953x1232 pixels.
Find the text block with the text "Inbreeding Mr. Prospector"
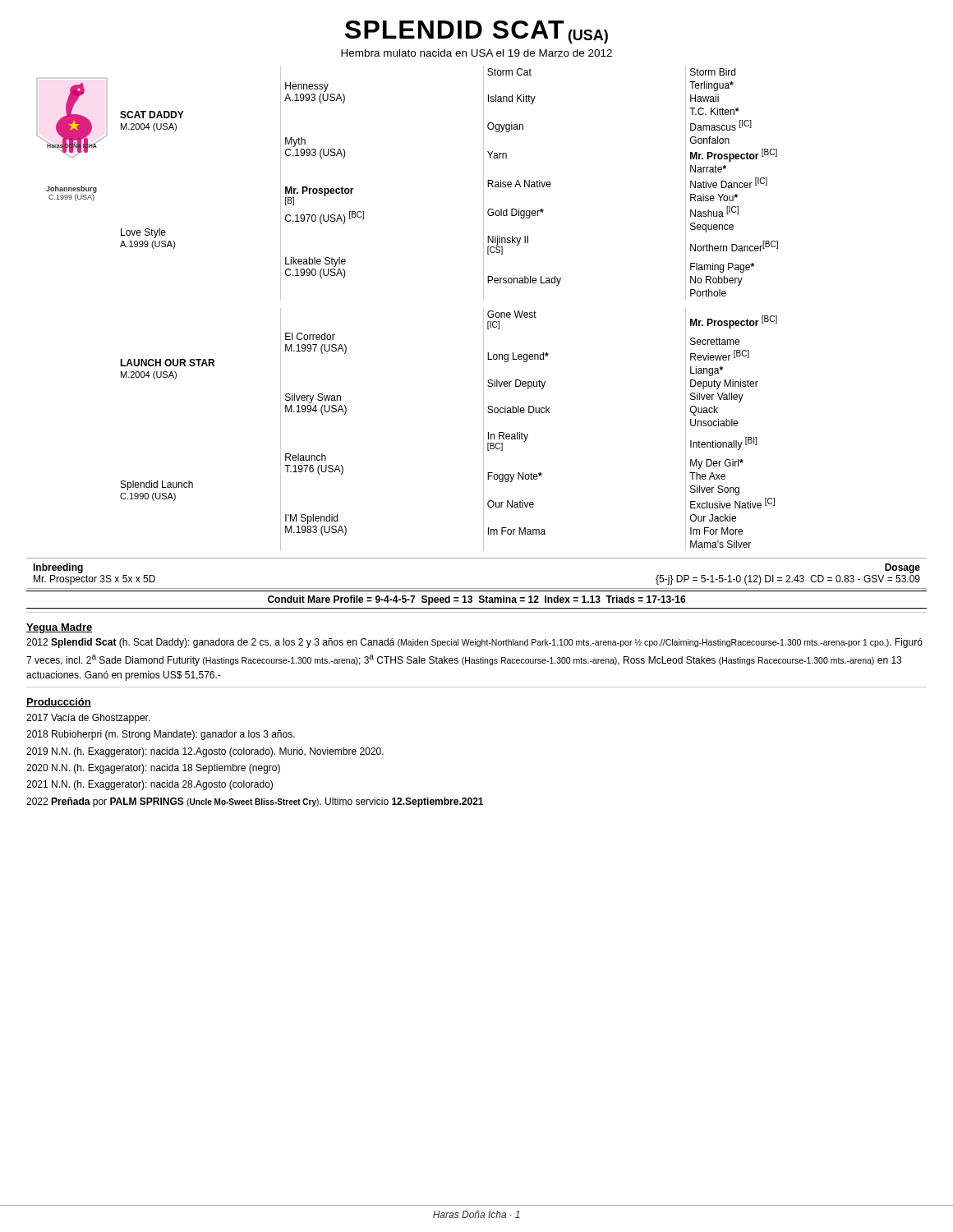55,568
